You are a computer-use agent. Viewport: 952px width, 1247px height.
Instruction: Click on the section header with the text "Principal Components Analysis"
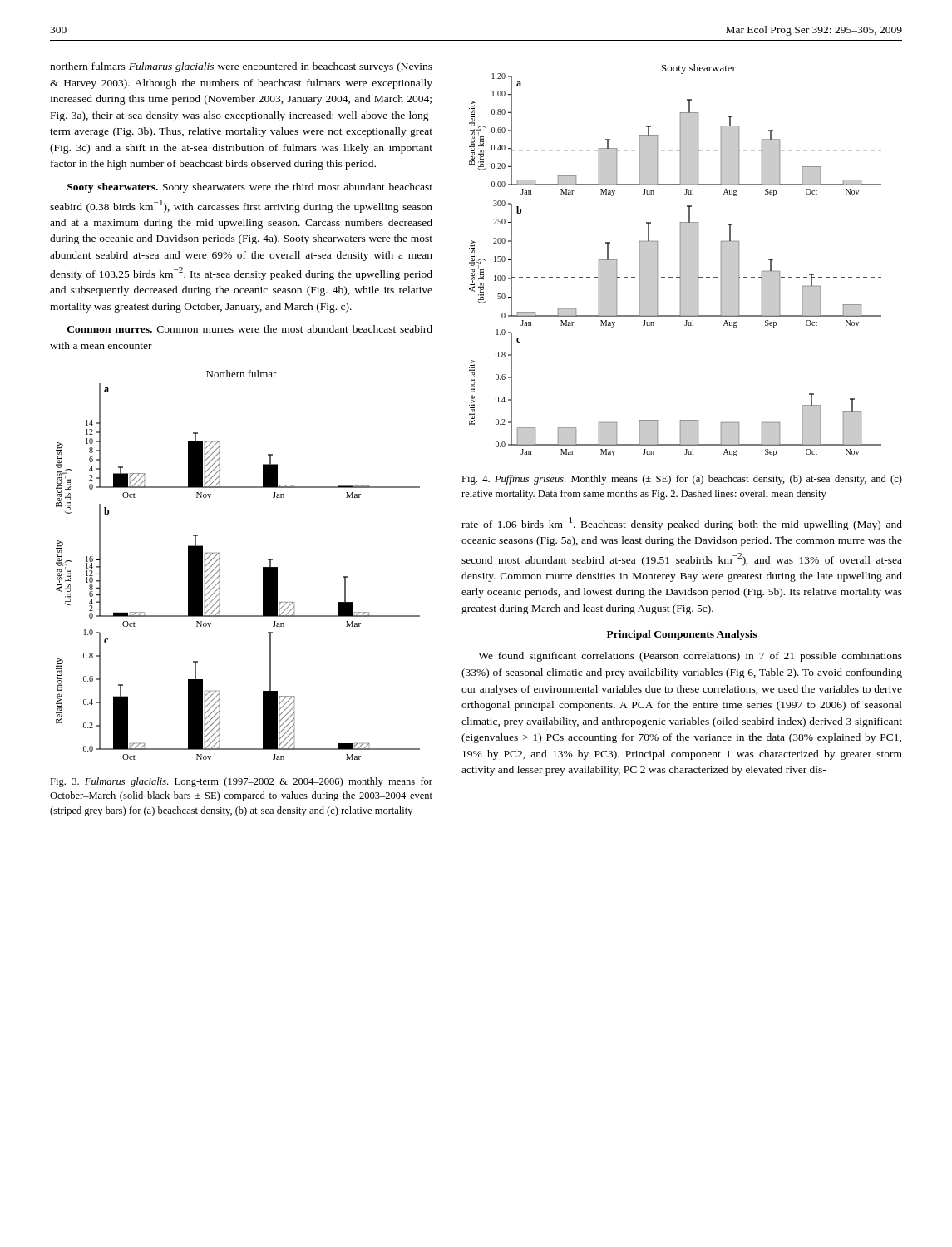click(x=682, y=634)
